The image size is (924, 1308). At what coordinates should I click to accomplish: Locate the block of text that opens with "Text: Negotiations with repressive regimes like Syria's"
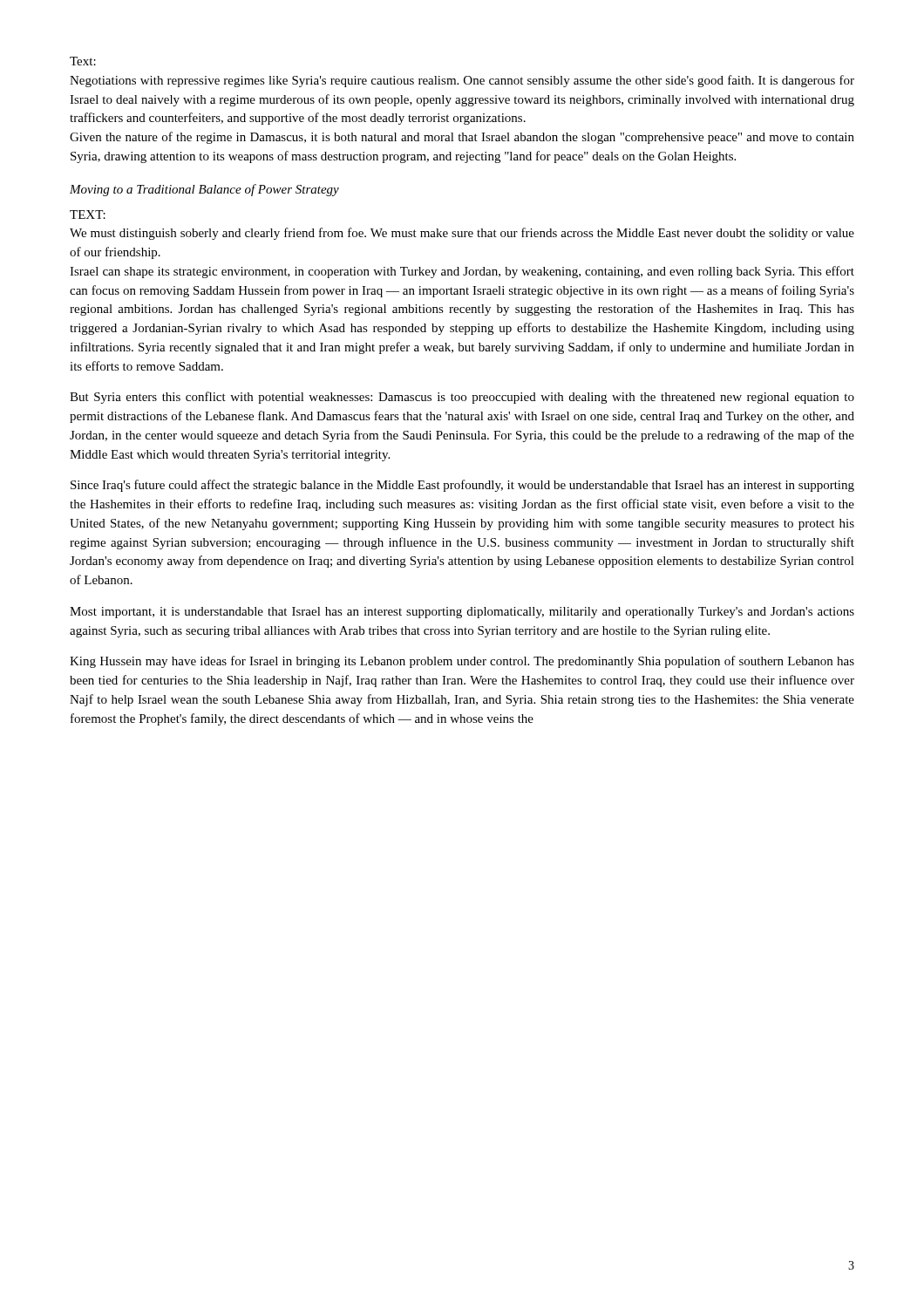pos(462,108)
